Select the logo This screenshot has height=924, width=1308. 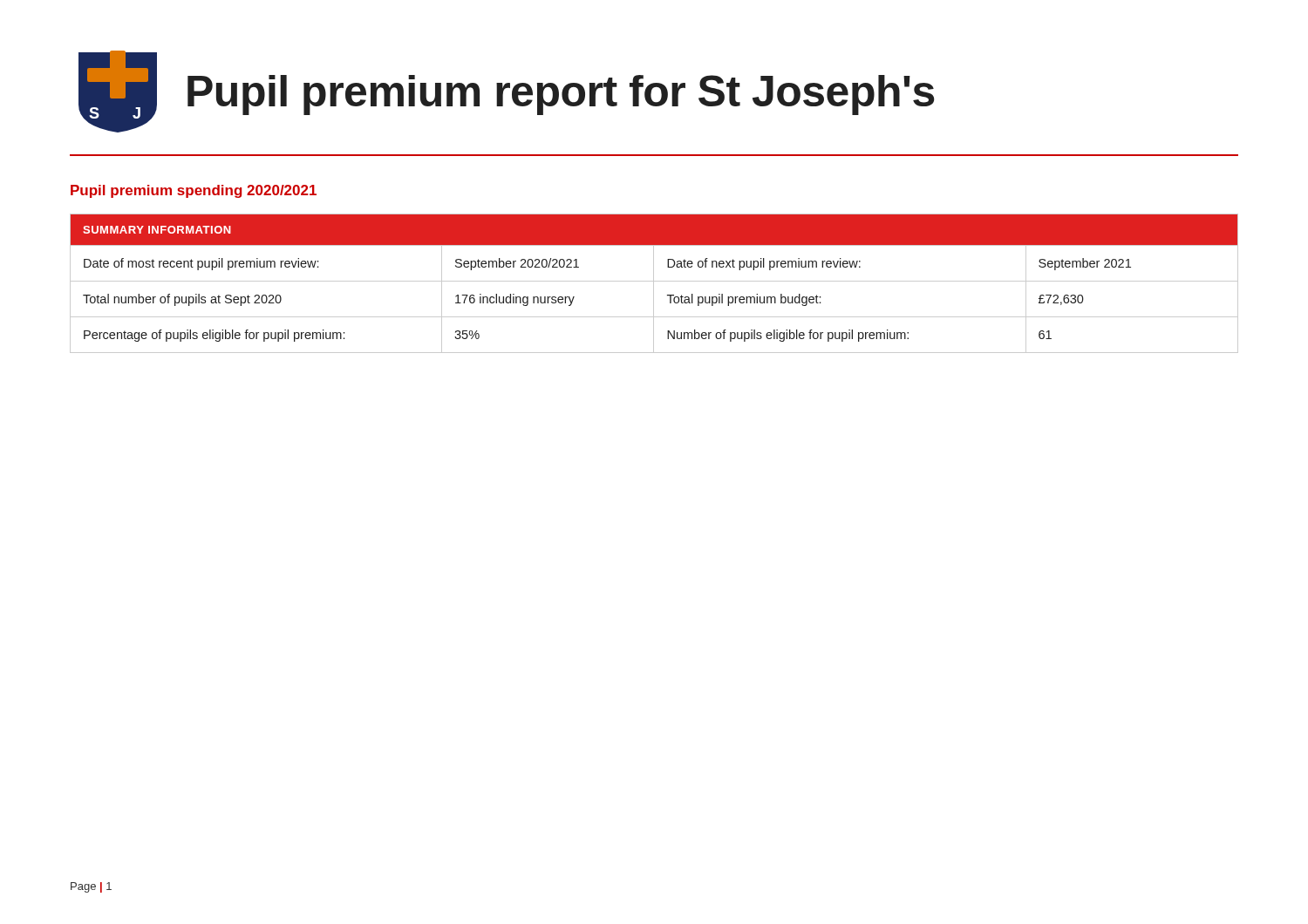pos(118,91)
